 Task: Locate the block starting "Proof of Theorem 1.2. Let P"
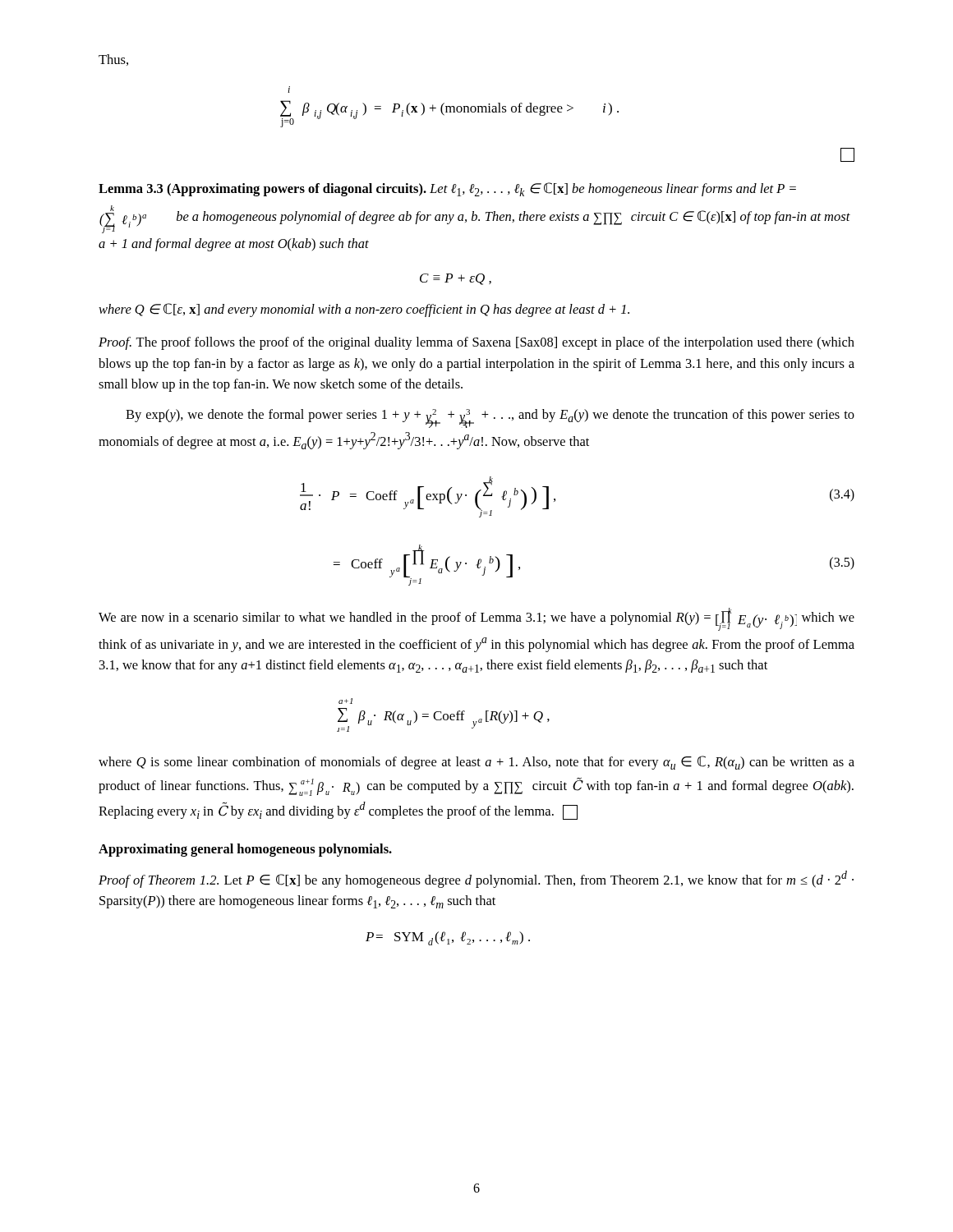[x=476, y=890]
